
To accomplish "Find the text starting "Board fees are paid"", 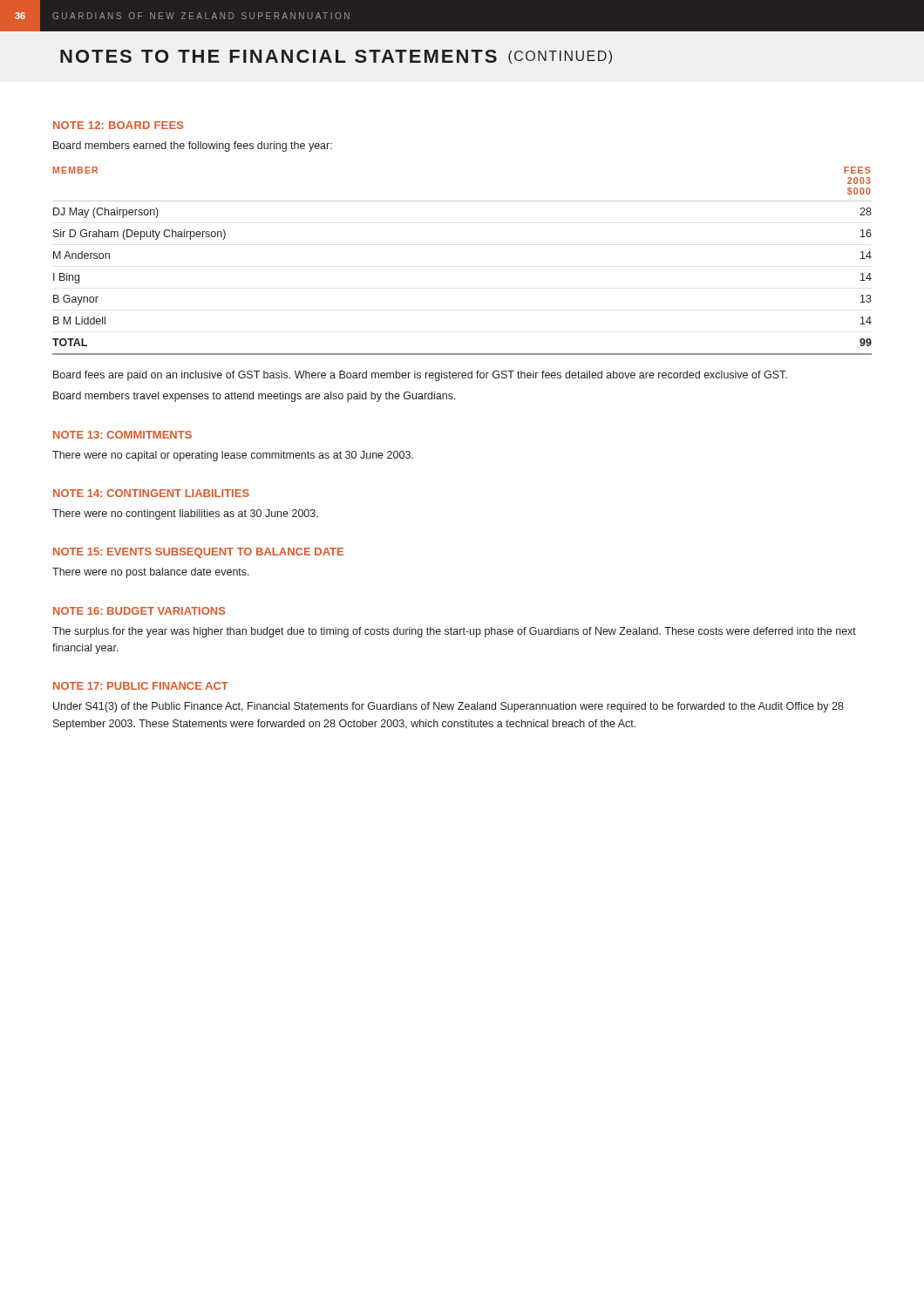I will (x=420, y=375).
